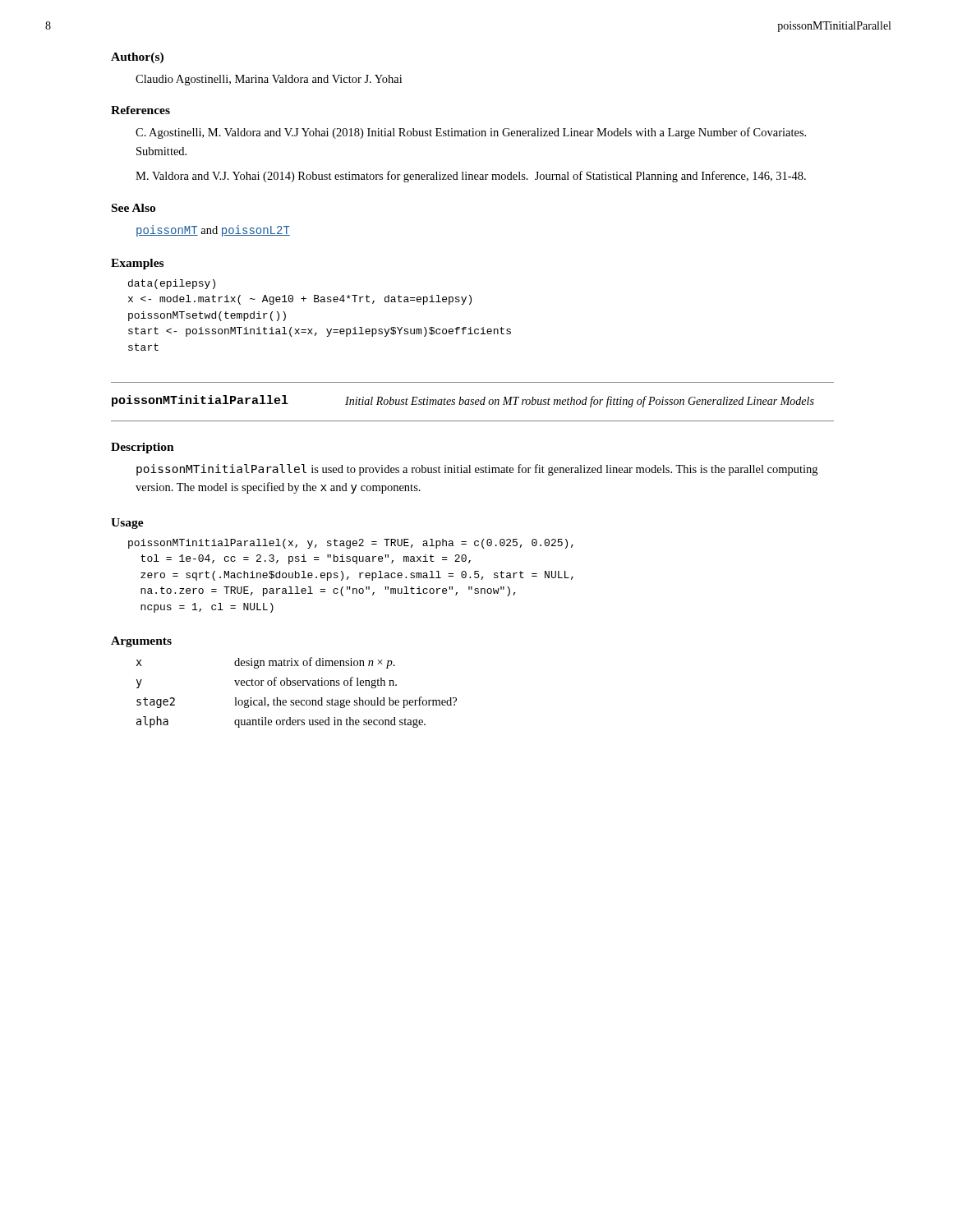The width and height of the screenshot is (953, 1232).
Task: Click on the text block that says "poissonMTinitialParallel(x, y, stage2"
Action: tap(481, 575)
